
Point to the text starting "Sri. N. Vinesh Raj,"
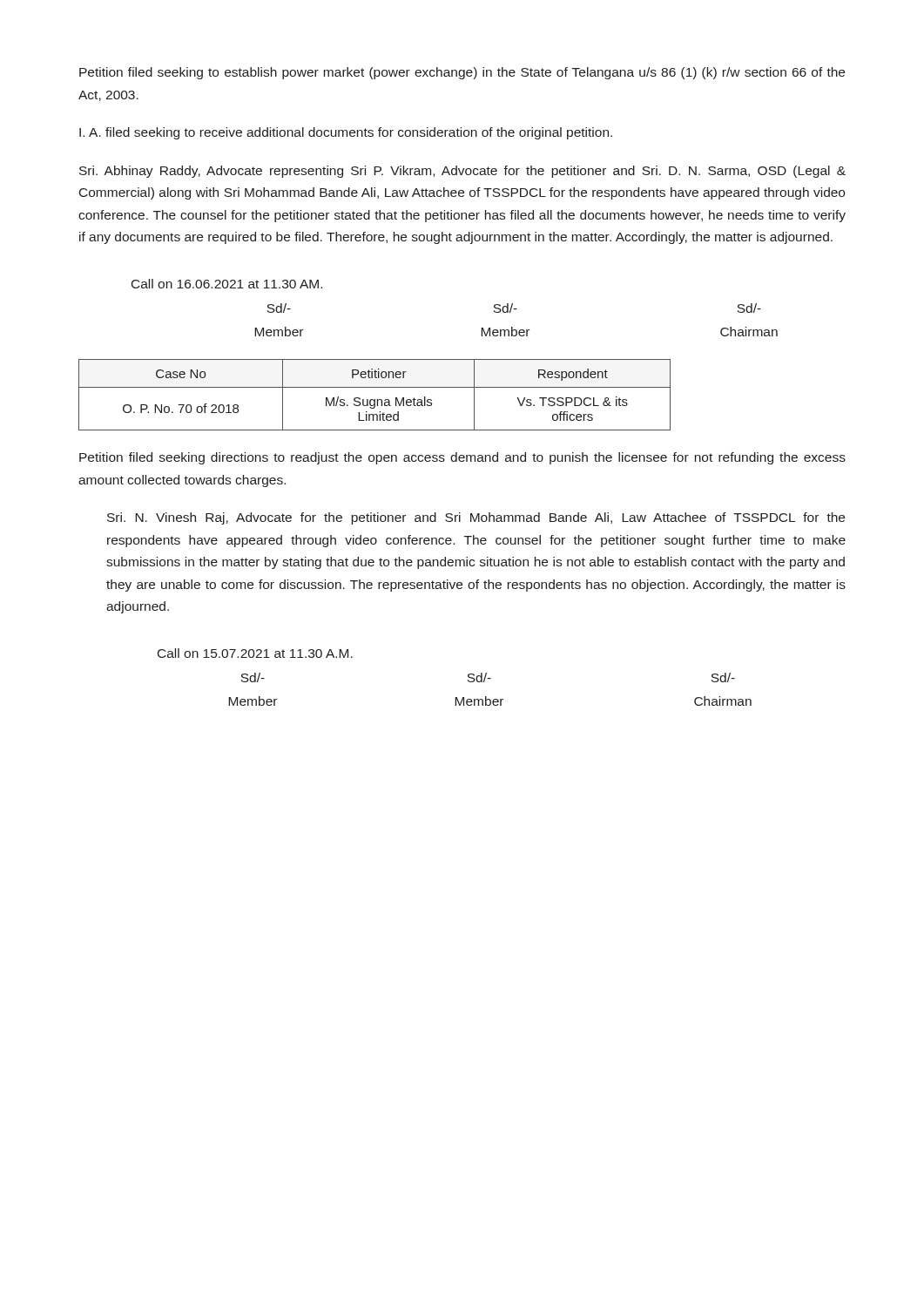(476, 562)
